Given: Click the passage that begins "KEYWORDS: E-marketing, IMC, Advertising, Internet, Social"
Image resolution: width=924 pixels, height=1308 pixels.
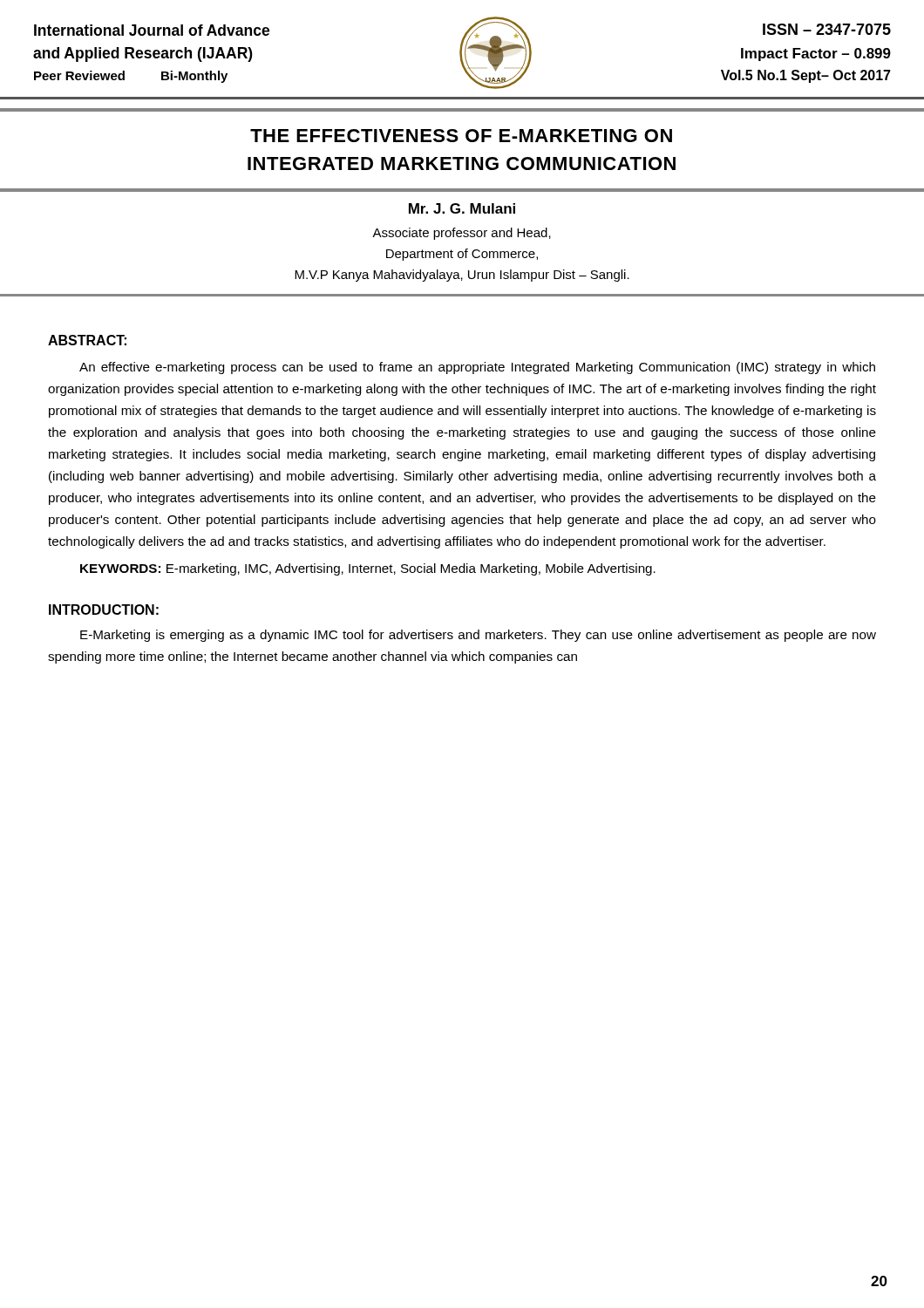Looking at the screenshot, I should [368, 569].
